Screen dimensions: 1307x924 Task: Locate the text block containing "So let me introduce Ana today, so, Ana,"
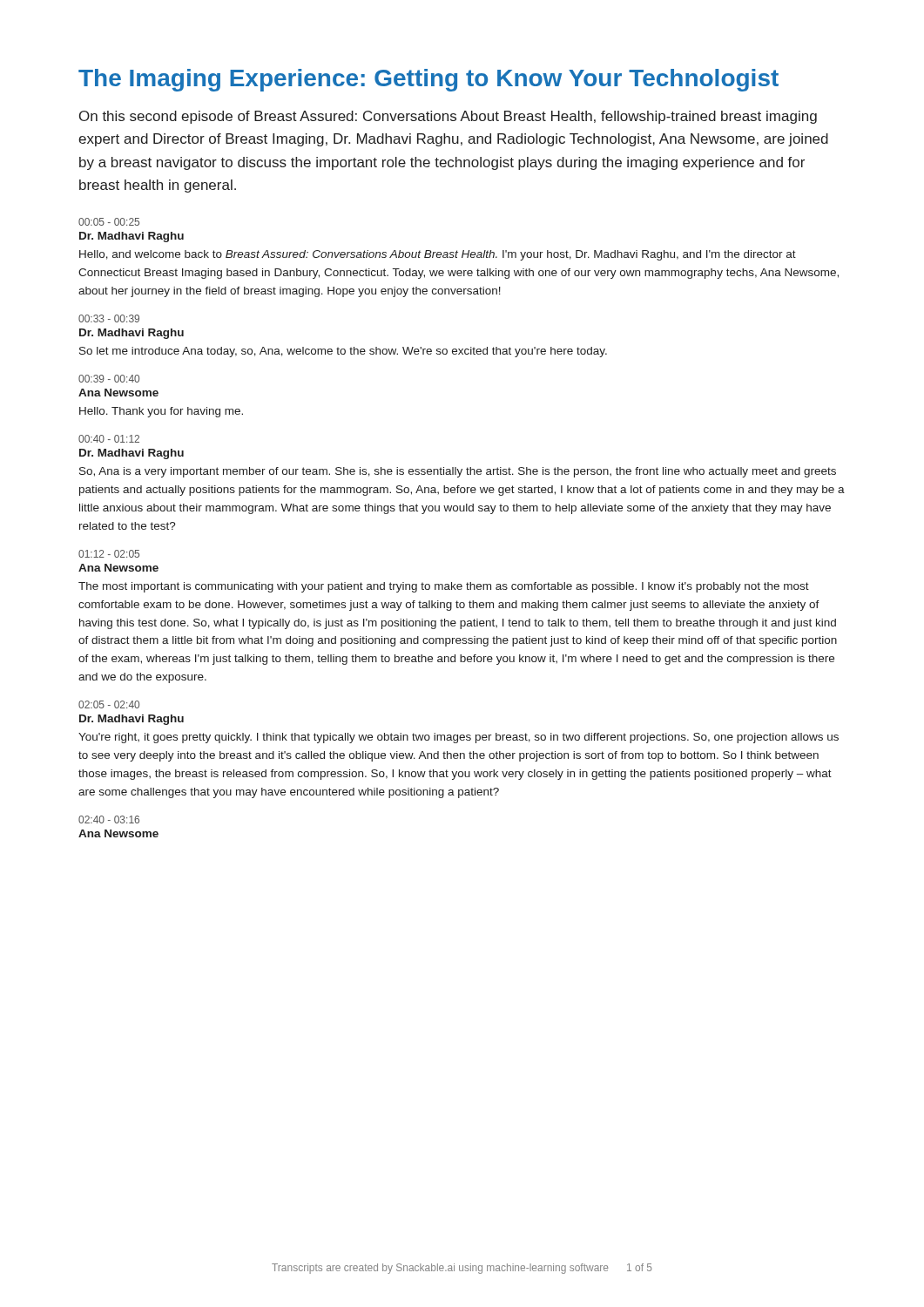462,352
